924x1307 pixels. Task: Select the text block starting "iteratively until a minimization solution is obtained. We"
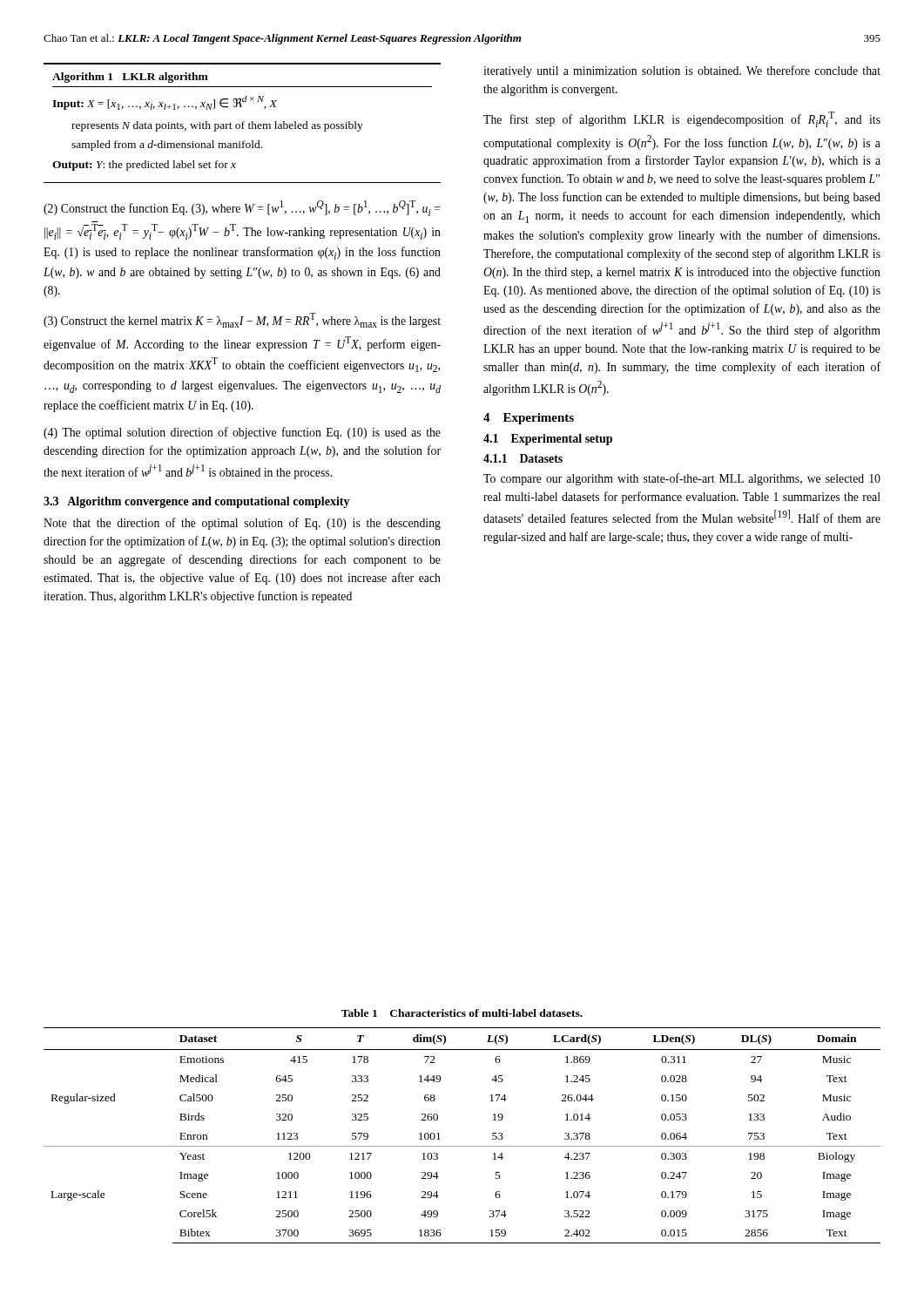682,80
